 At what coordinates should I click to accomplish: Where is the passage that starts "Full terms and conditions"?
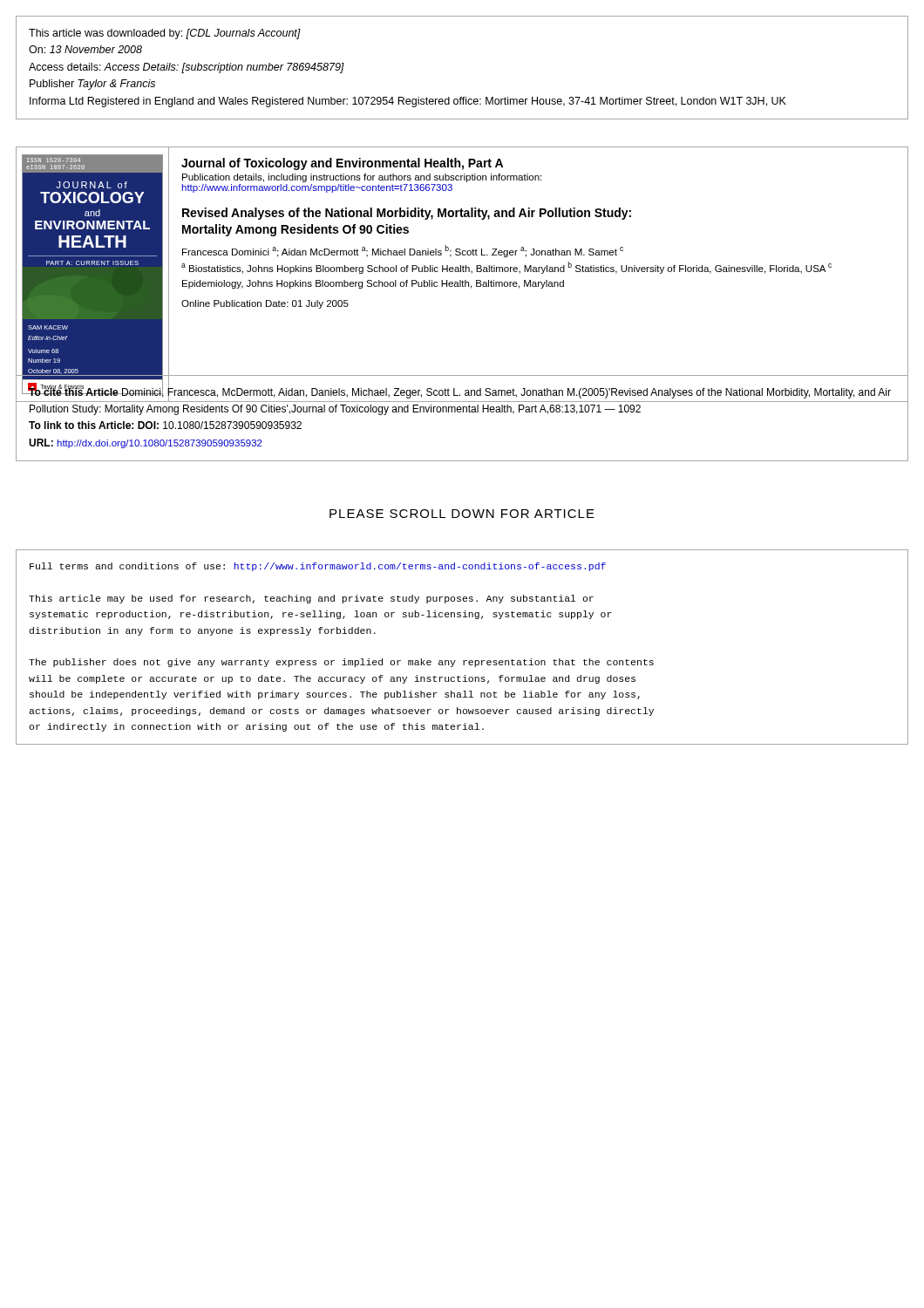[342, 647]
